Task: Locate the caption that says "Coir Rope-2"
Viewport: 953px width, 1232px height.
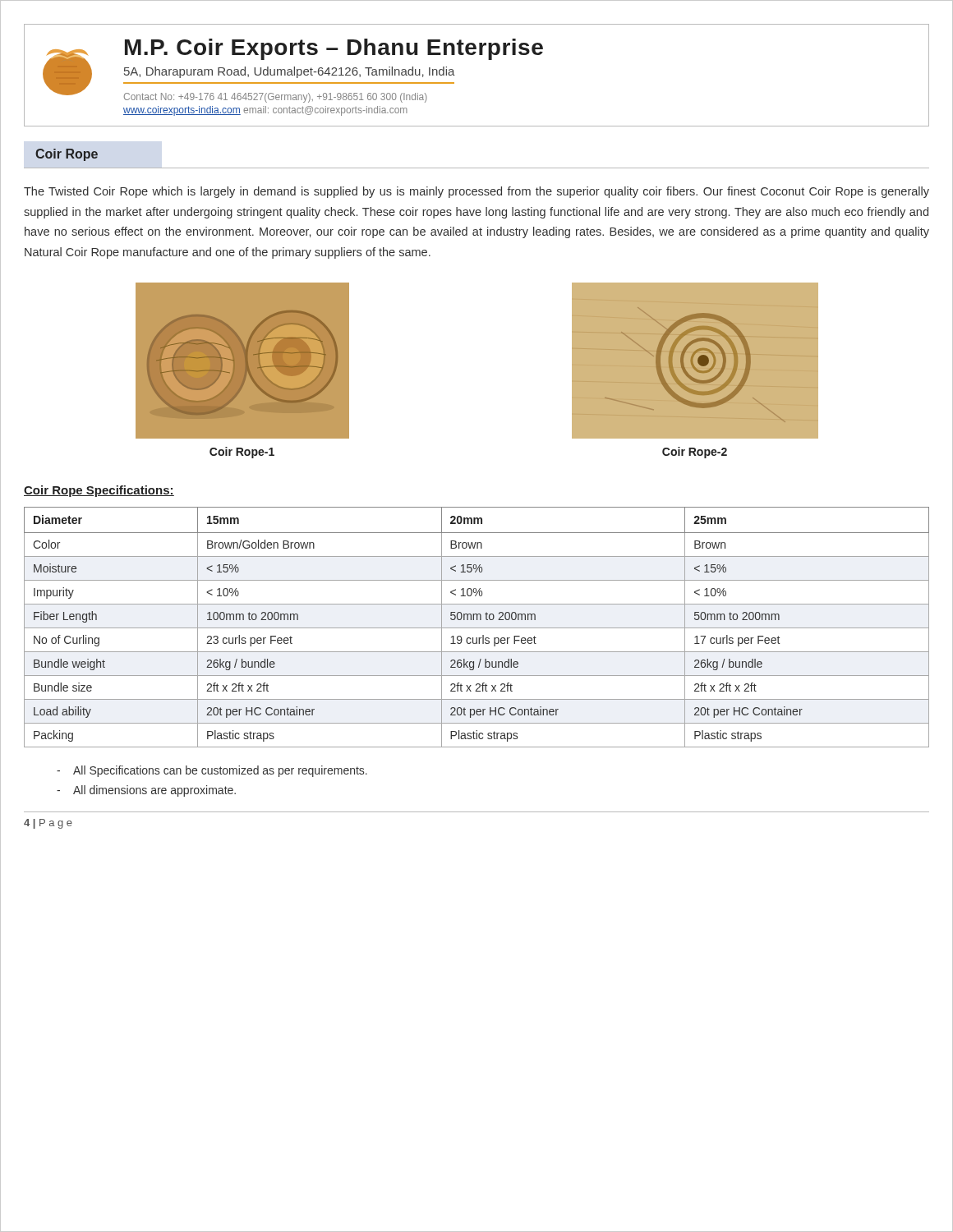Action: point(695,451)
